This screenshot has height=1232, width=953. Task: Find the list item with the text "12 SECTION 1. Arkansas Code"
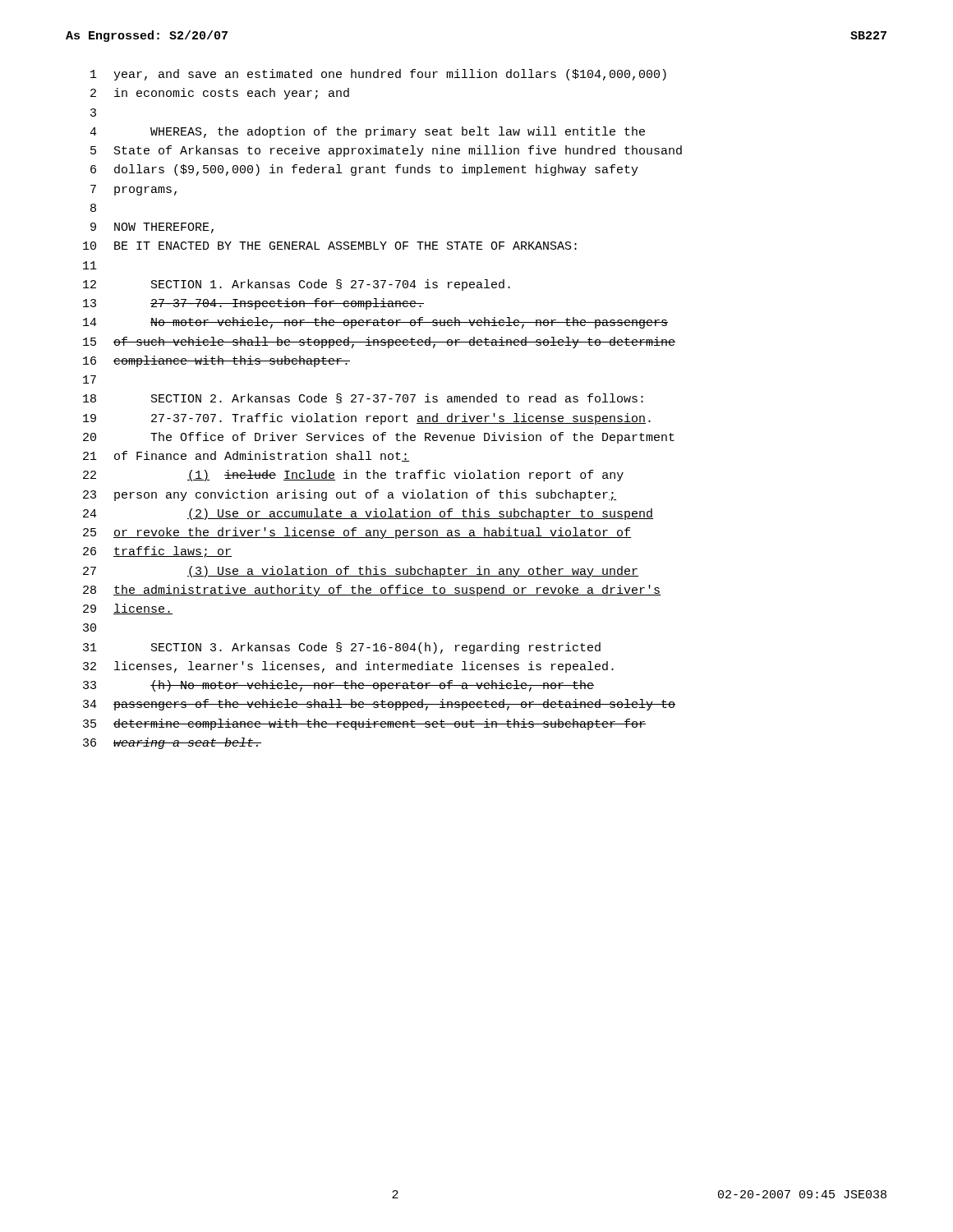pos(289,285)
